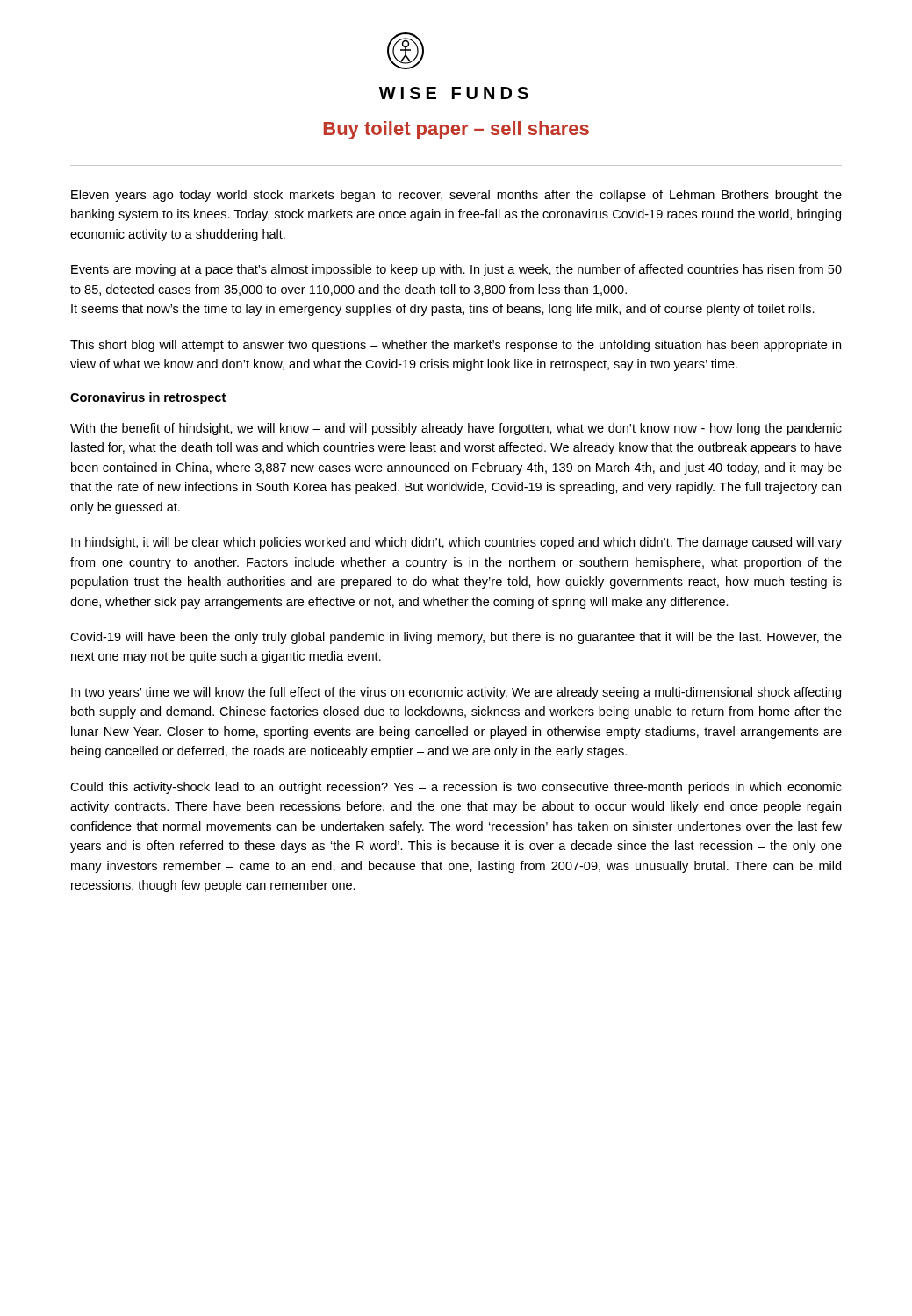Screen dimensions: 1316x912
Task: Point to the block starting "Could this activity-shock lead to an outright recession?"
Action: click(456, 836)
